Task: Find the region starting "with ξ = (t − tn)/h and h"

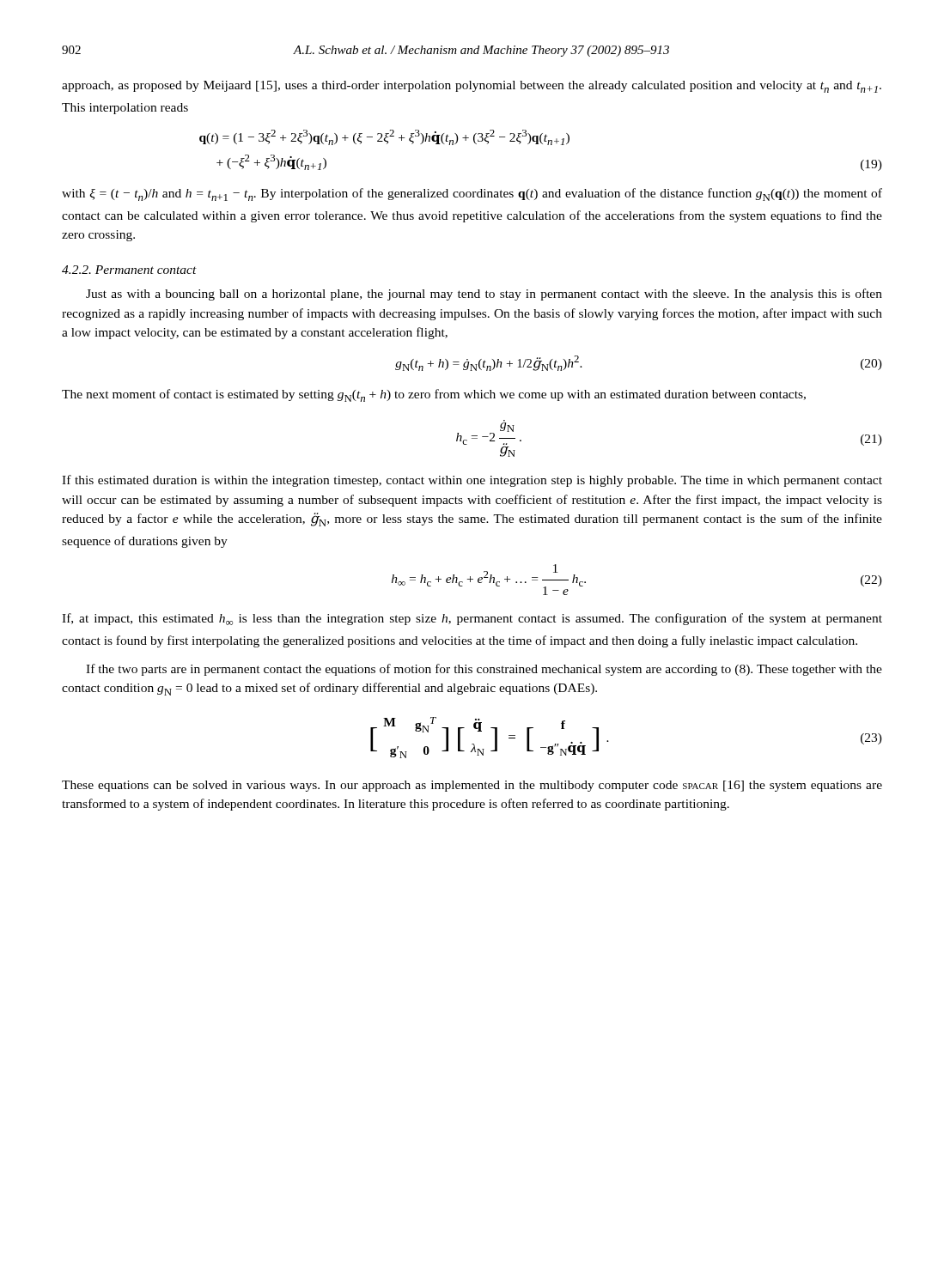Action: (472, 214)
